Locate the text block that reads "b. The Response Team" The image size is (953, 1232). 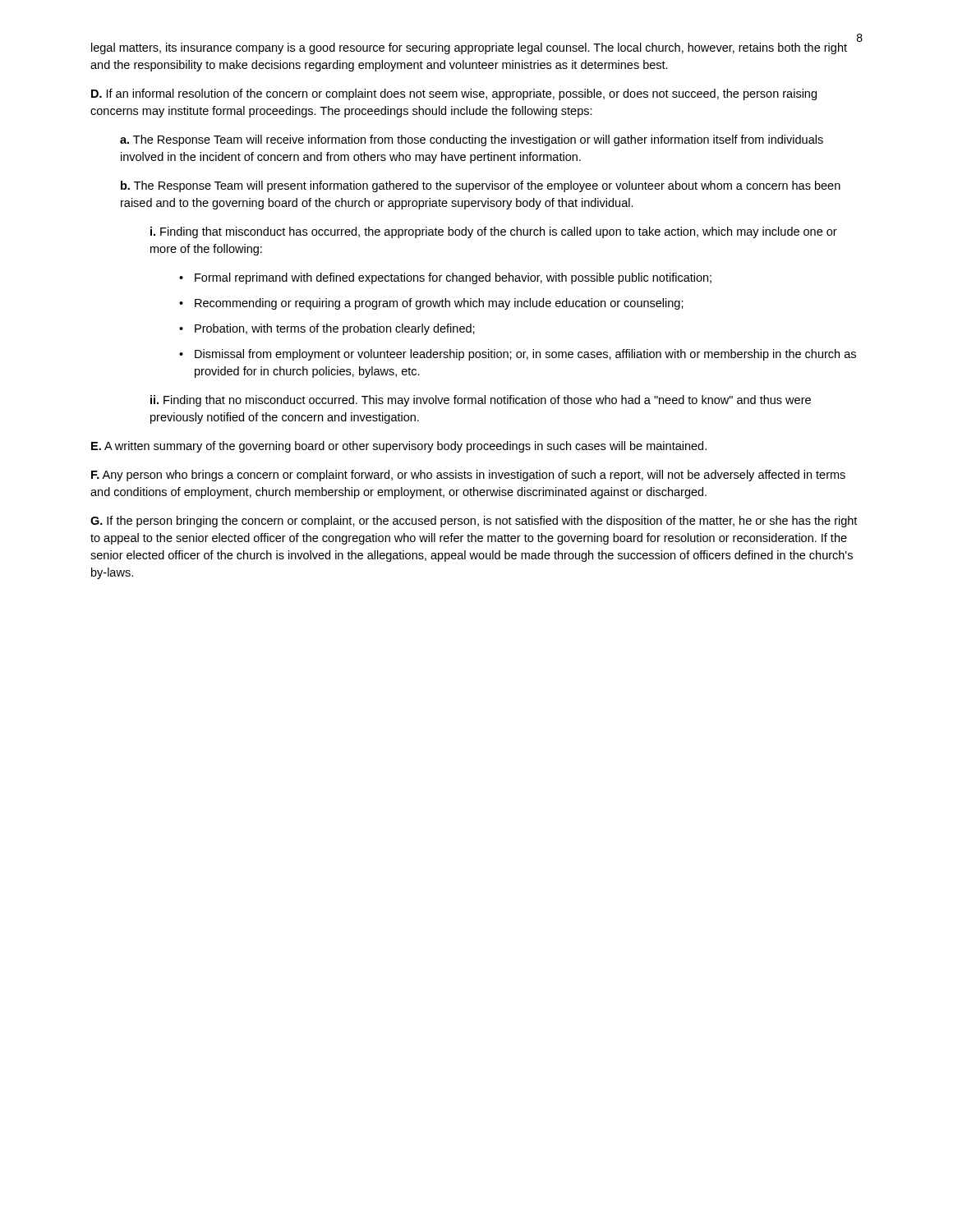coord(480,194)
